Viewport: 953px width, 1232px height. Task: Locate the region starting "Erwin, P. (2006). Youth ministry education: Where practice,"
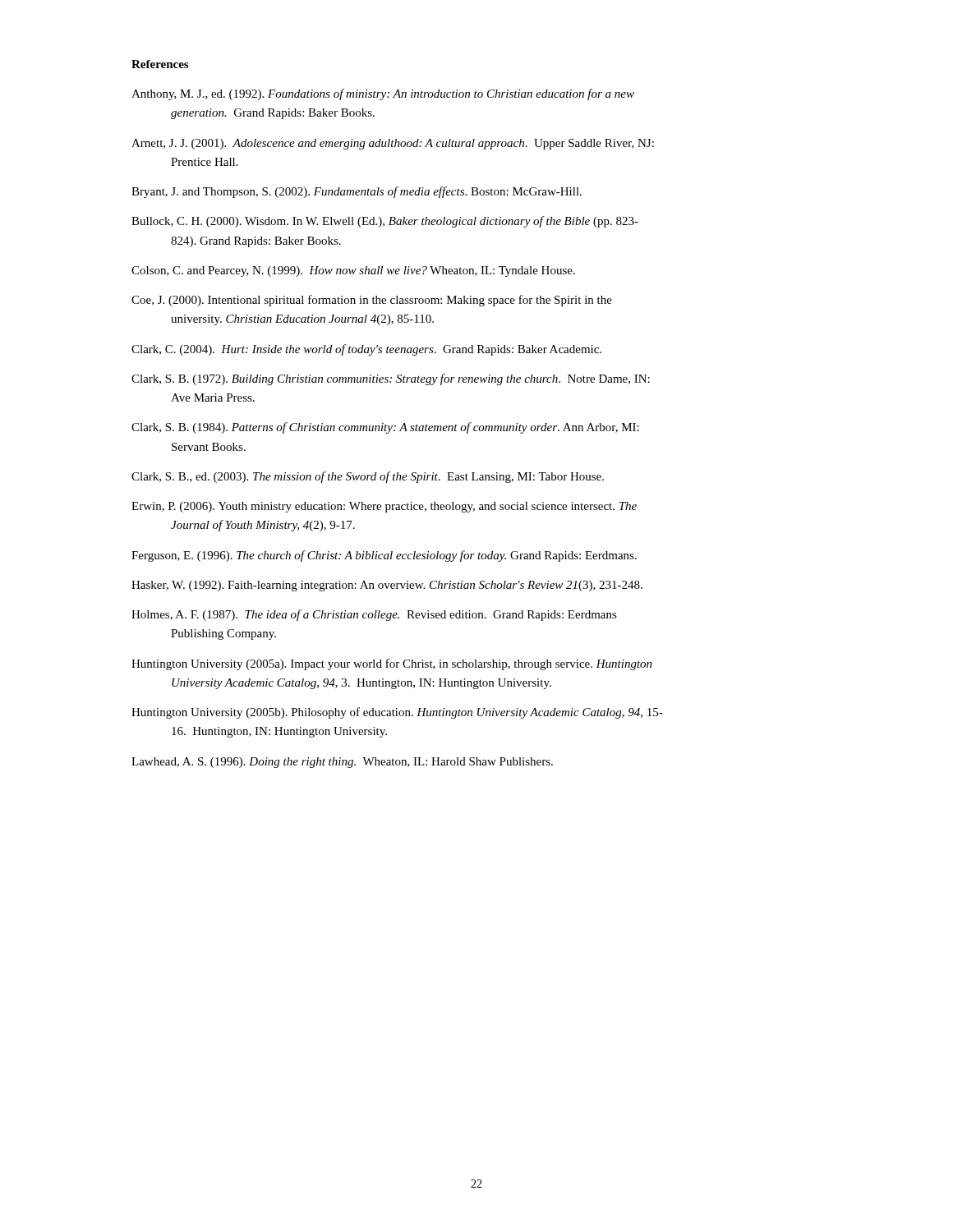click(x=384, y=517)
